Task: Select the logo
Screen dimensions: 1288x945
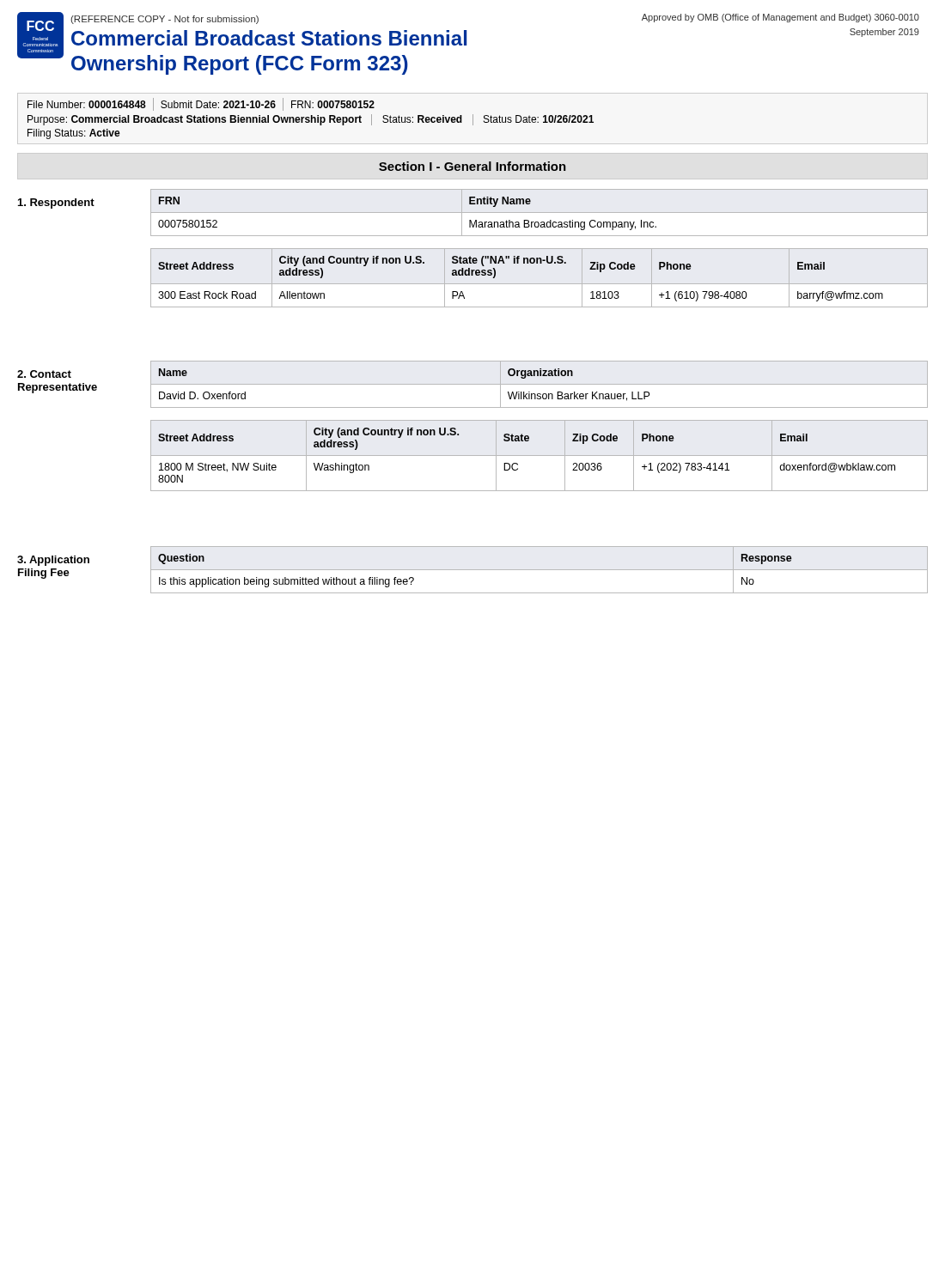Action: point(40,36)
